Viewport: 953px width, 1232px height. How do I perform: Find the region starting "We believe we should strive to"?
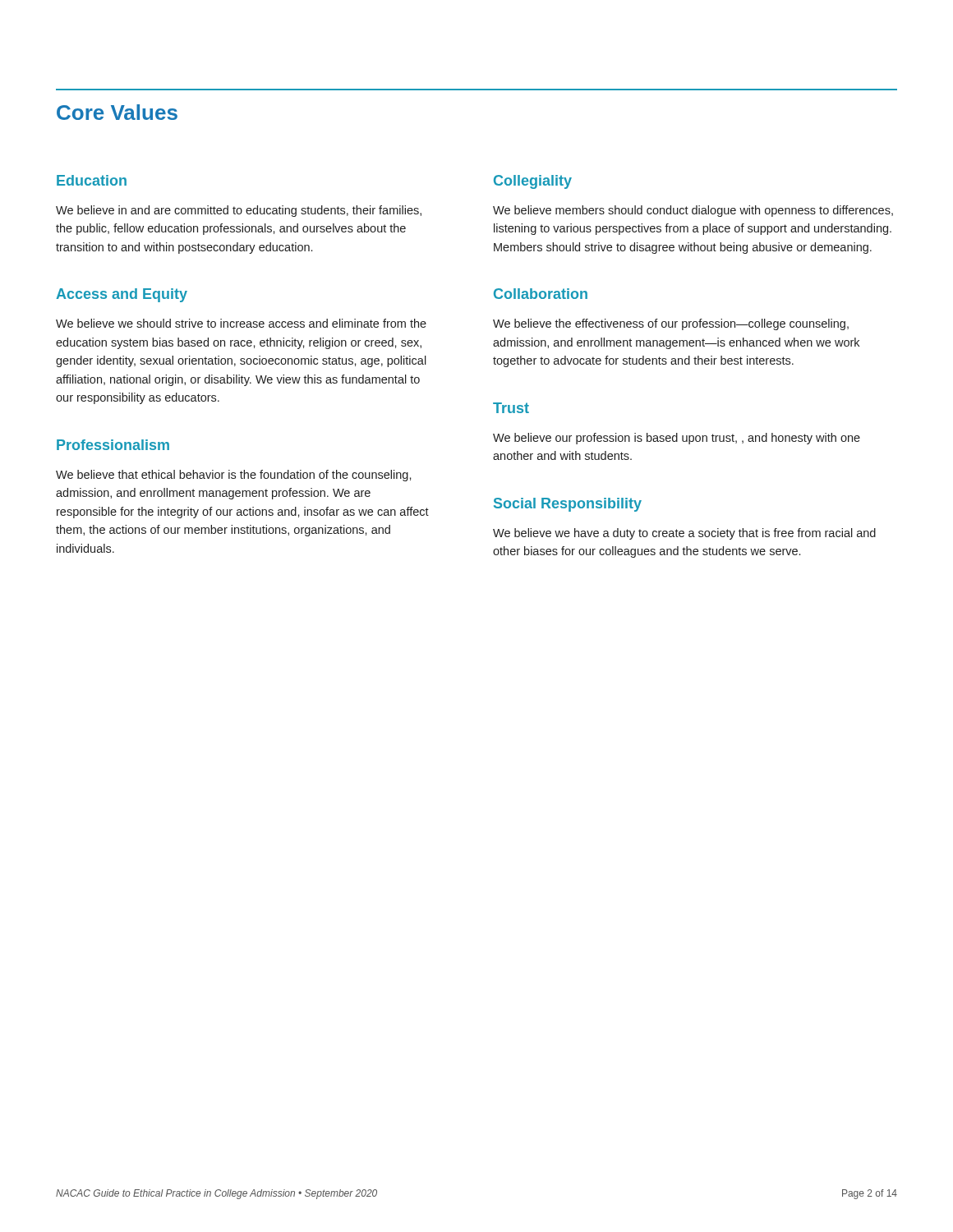tap(245, 361)
